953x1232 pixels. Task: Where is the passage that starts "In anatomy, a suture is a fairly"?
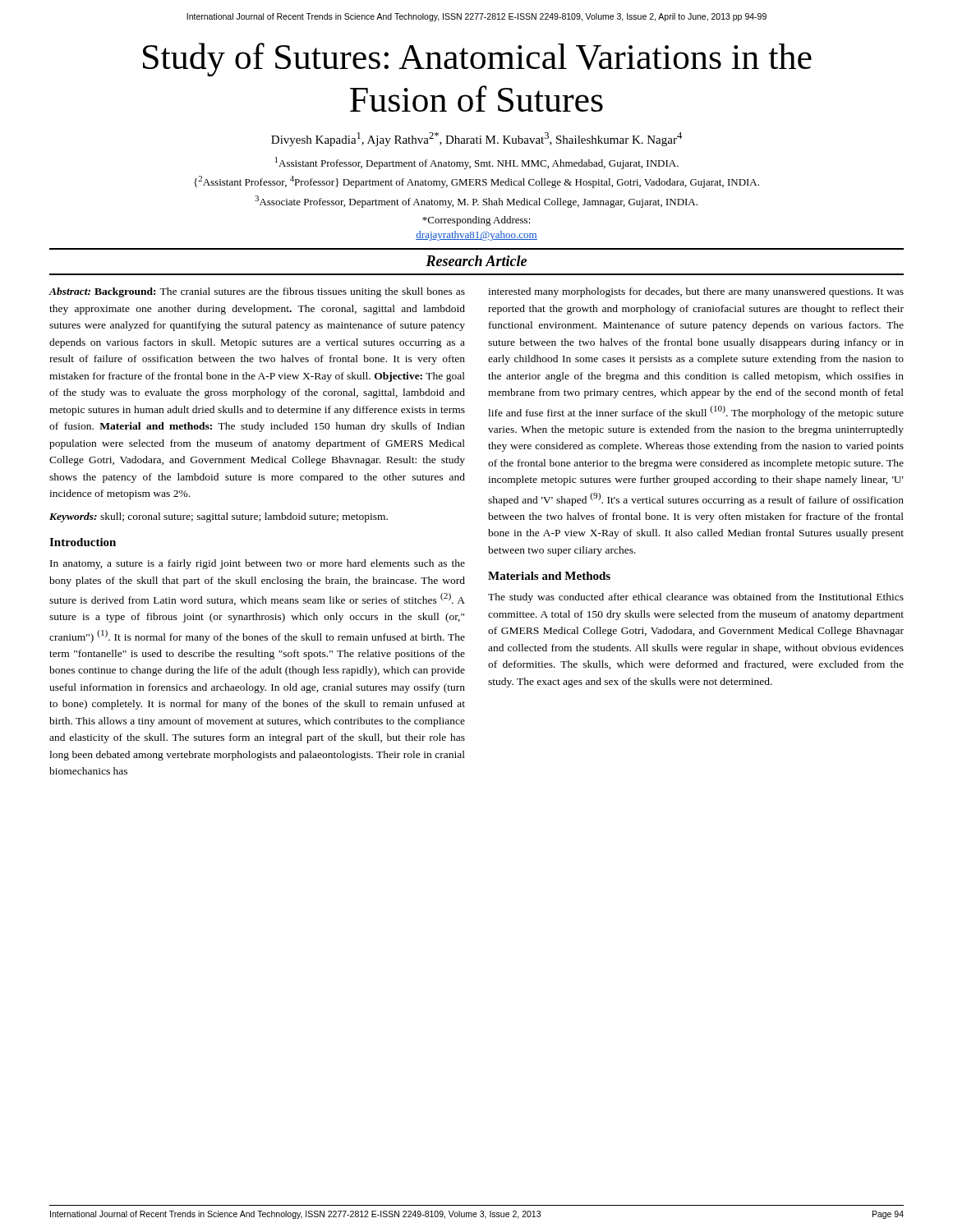tap(257, 668)
